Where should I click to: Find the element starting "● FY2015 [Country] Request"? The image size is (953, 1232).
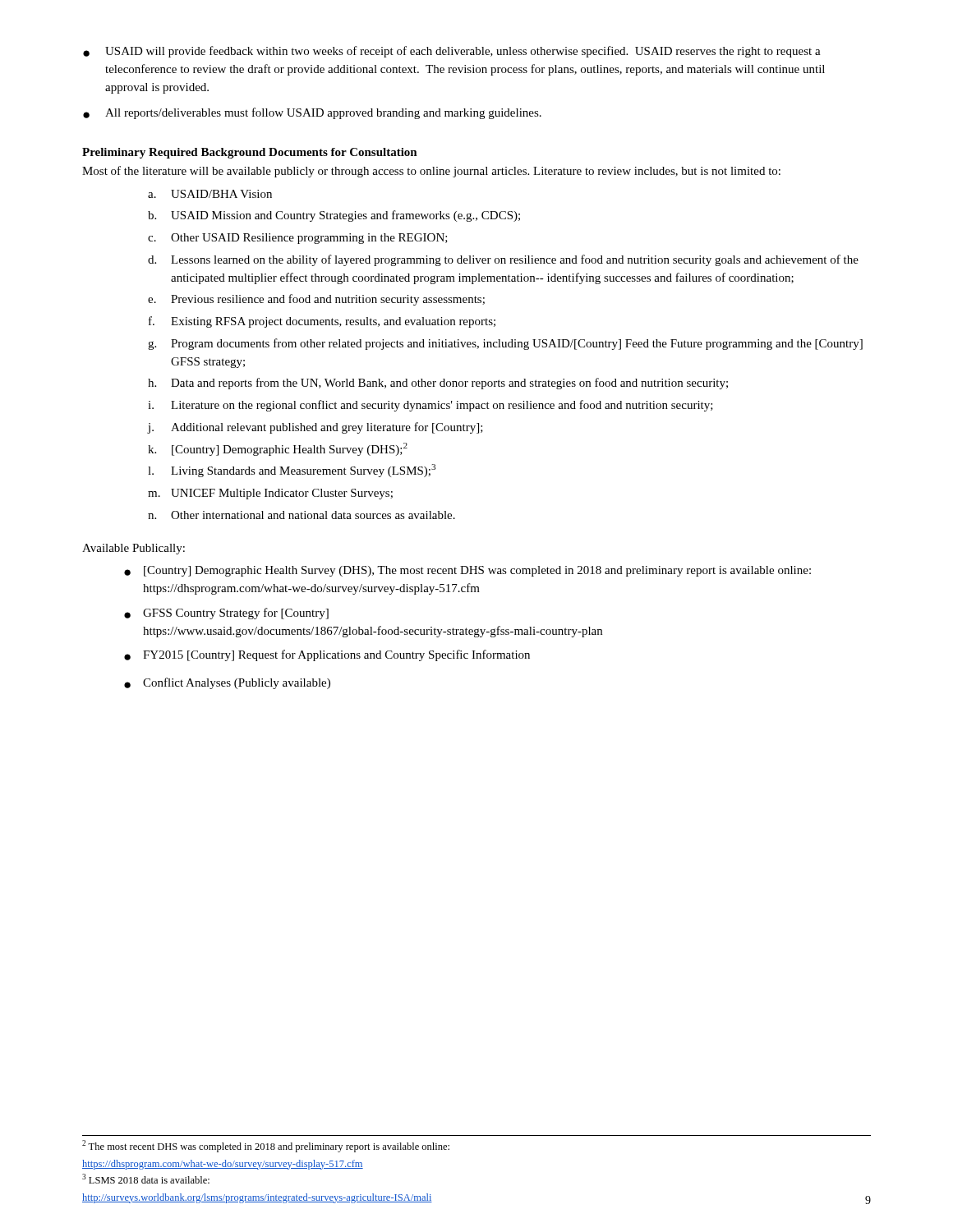click(x=497, y=657)
